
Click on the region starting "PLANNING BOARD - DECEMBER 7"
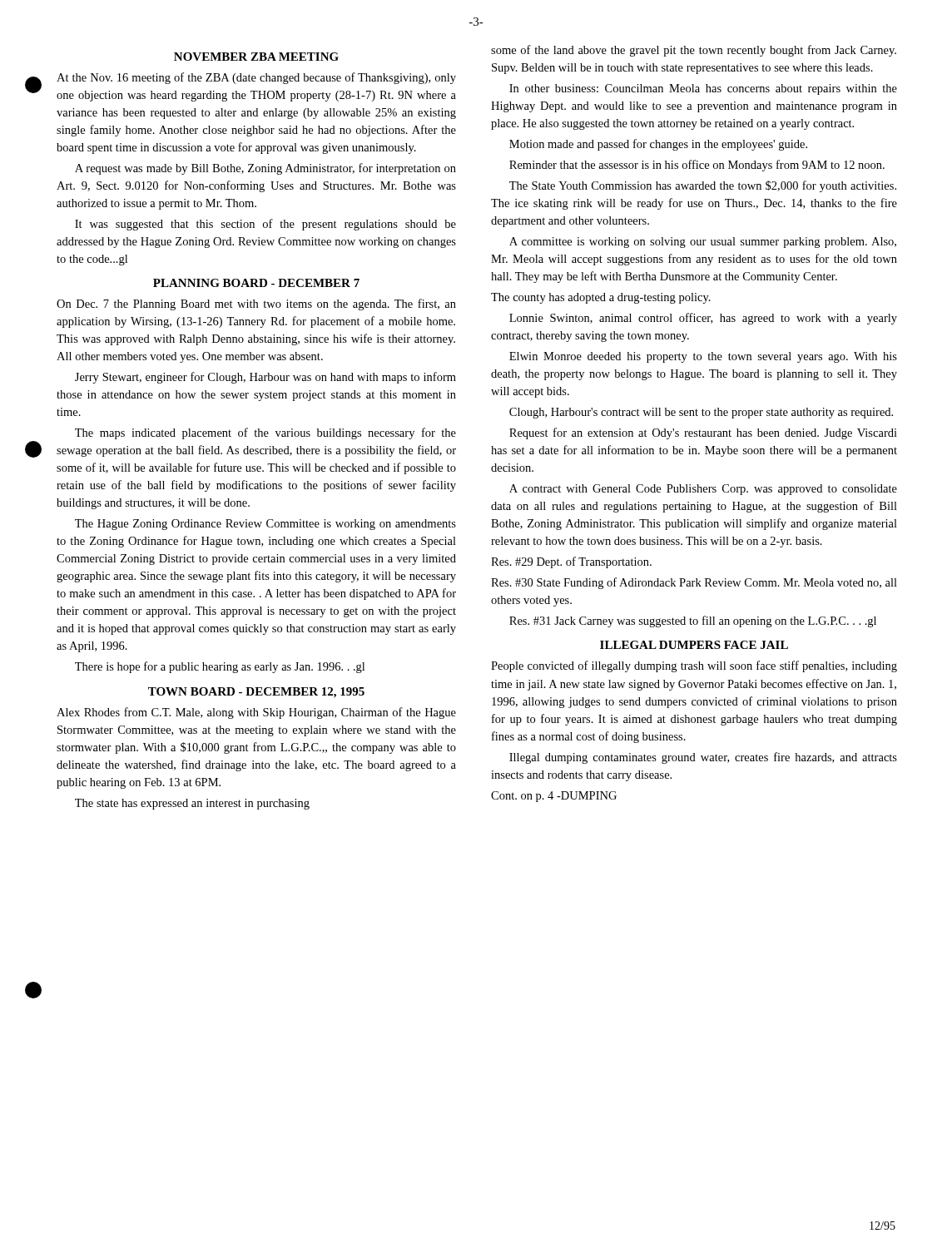coord(256,283)
